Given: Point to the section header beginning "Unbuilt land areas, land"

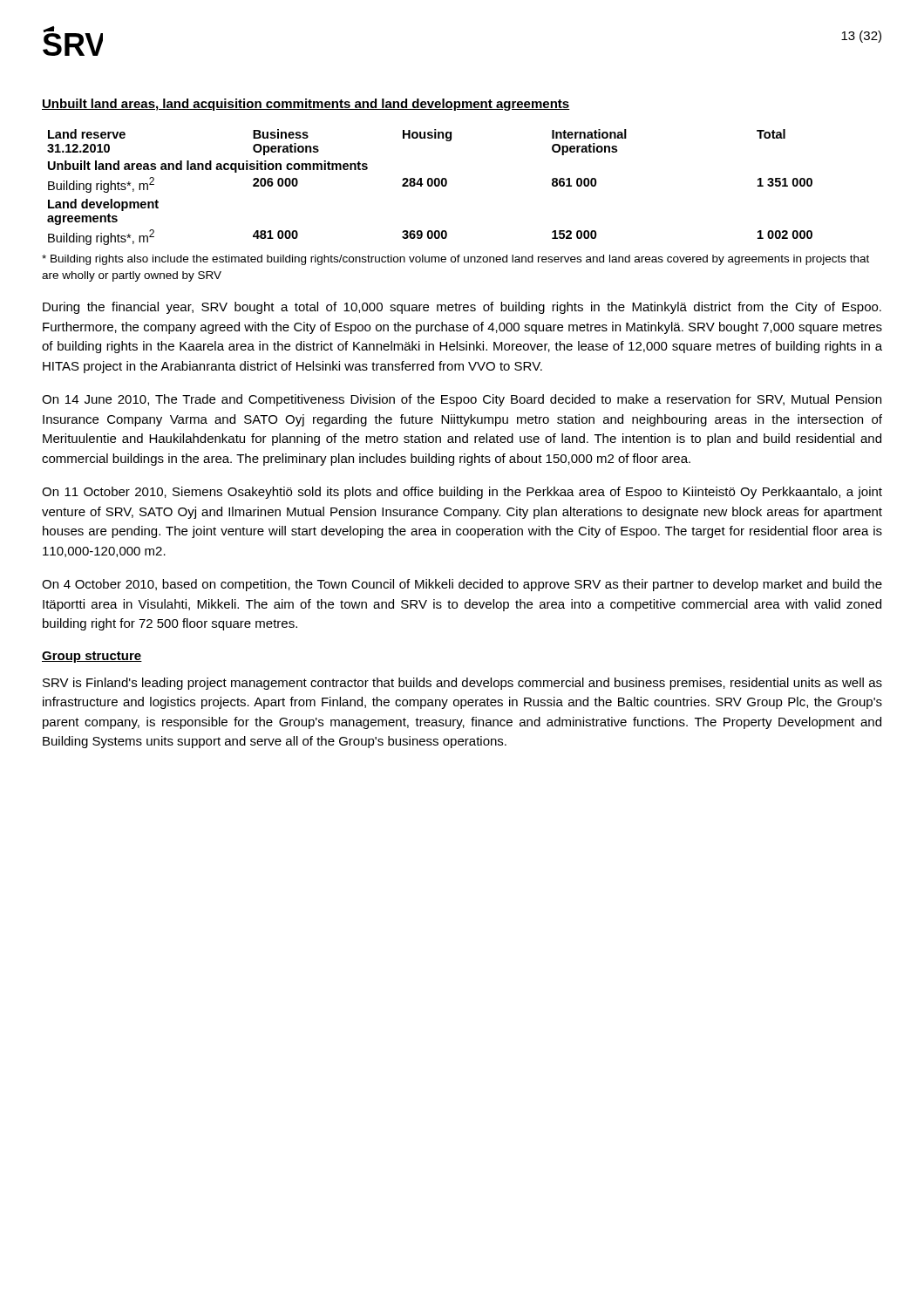Looking at the screenshot, I should pyautogui.click(x=306, y=103).
